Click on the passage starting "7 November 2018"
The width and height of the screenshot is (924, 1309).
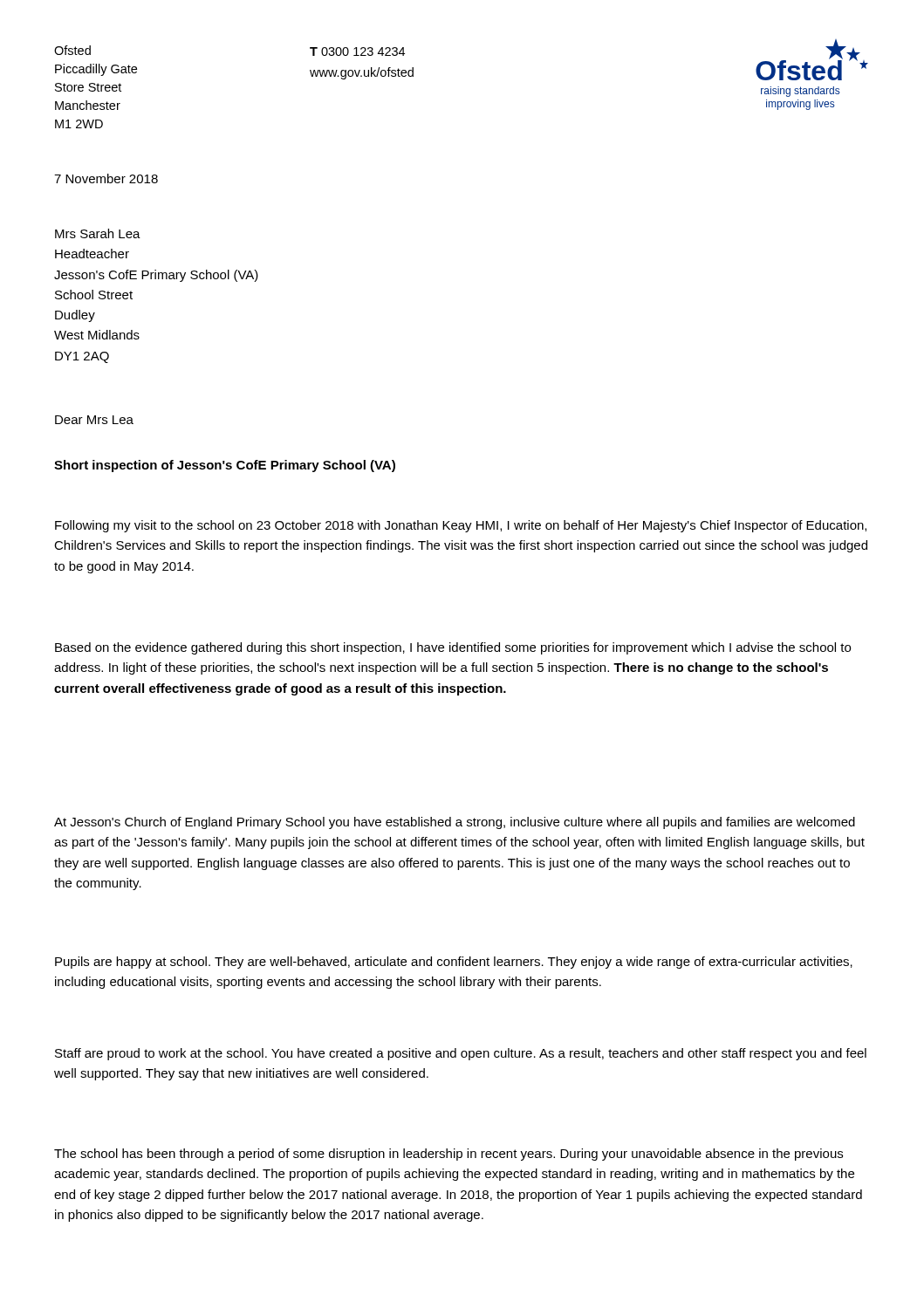point(106,178)
